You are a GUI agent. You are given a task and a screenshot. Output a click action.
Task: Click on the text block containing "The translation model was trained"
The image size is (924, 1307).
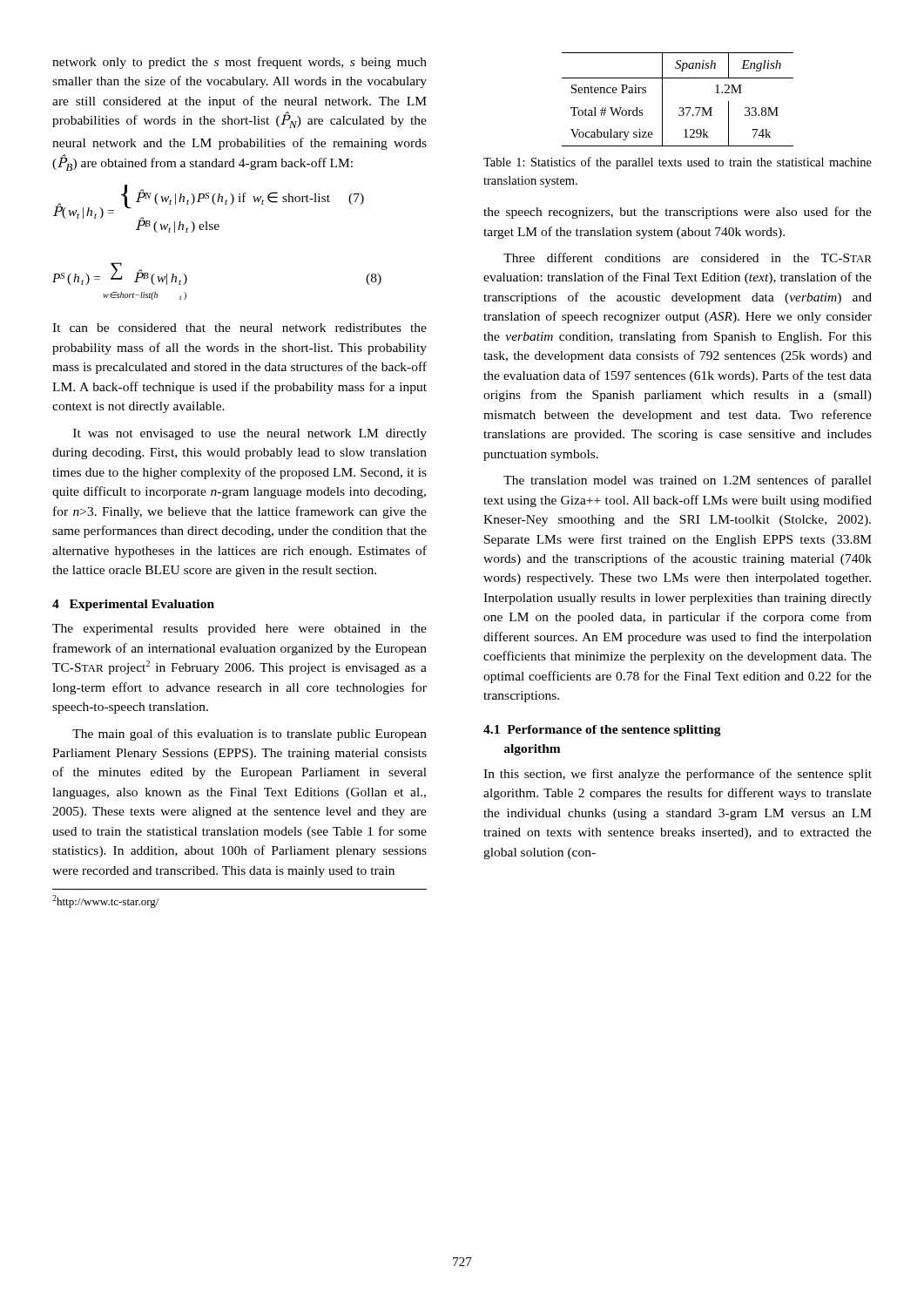coord(678,588)
